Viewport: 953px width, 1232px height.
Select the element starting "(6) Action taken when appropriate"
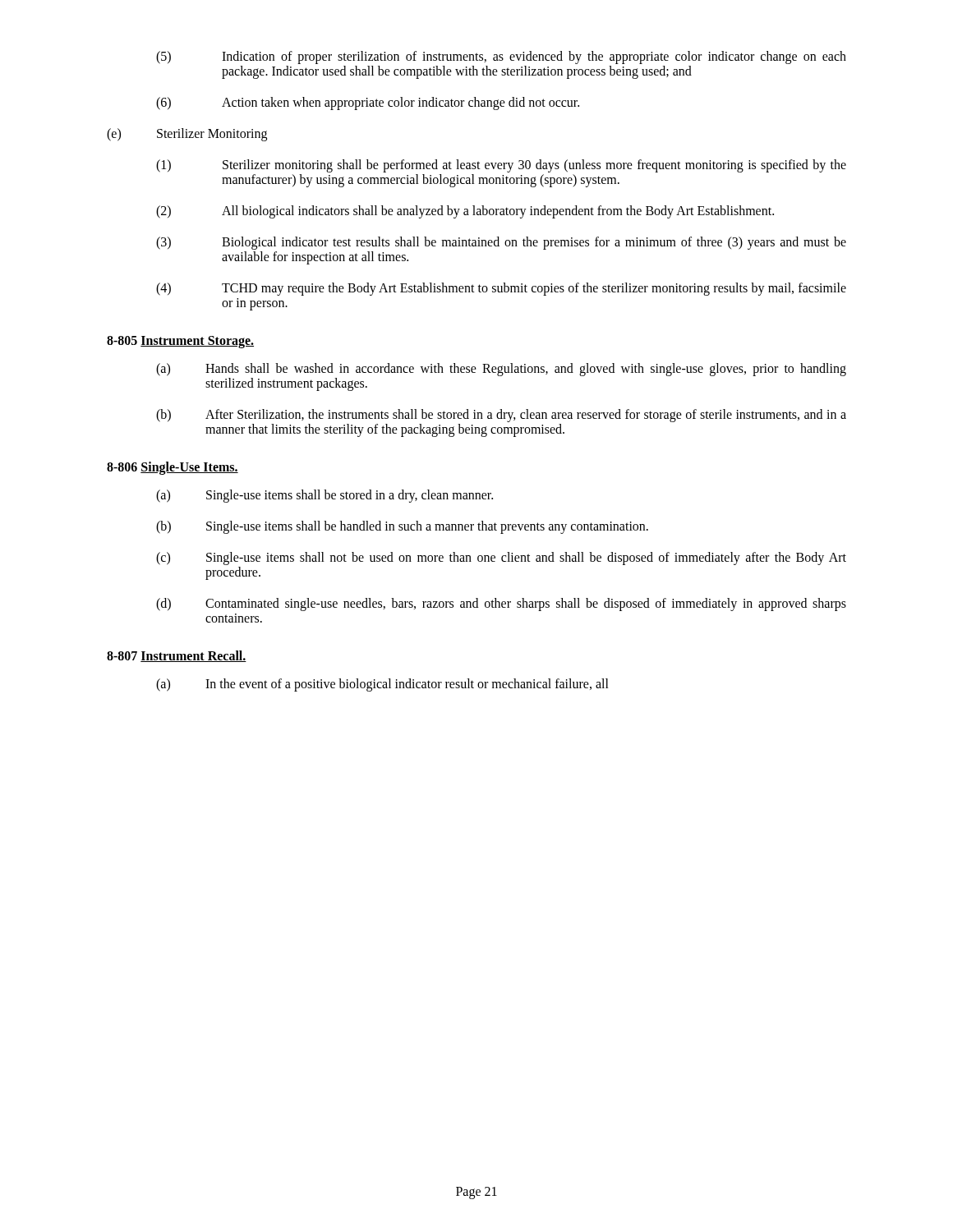(501, 103)
